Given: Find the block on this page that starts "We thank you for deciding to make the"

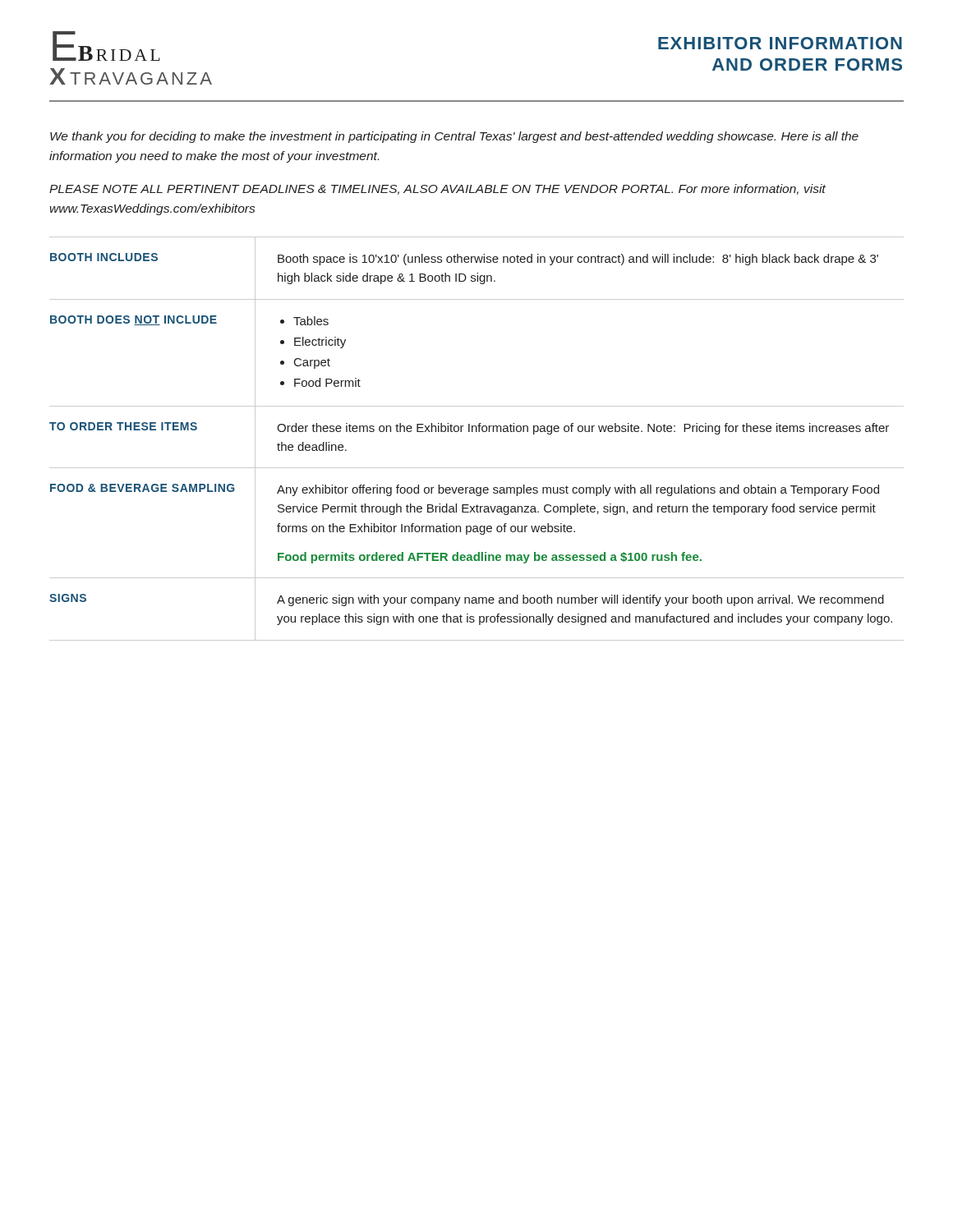Looking at the screenshot, I should tap(476, 146).
